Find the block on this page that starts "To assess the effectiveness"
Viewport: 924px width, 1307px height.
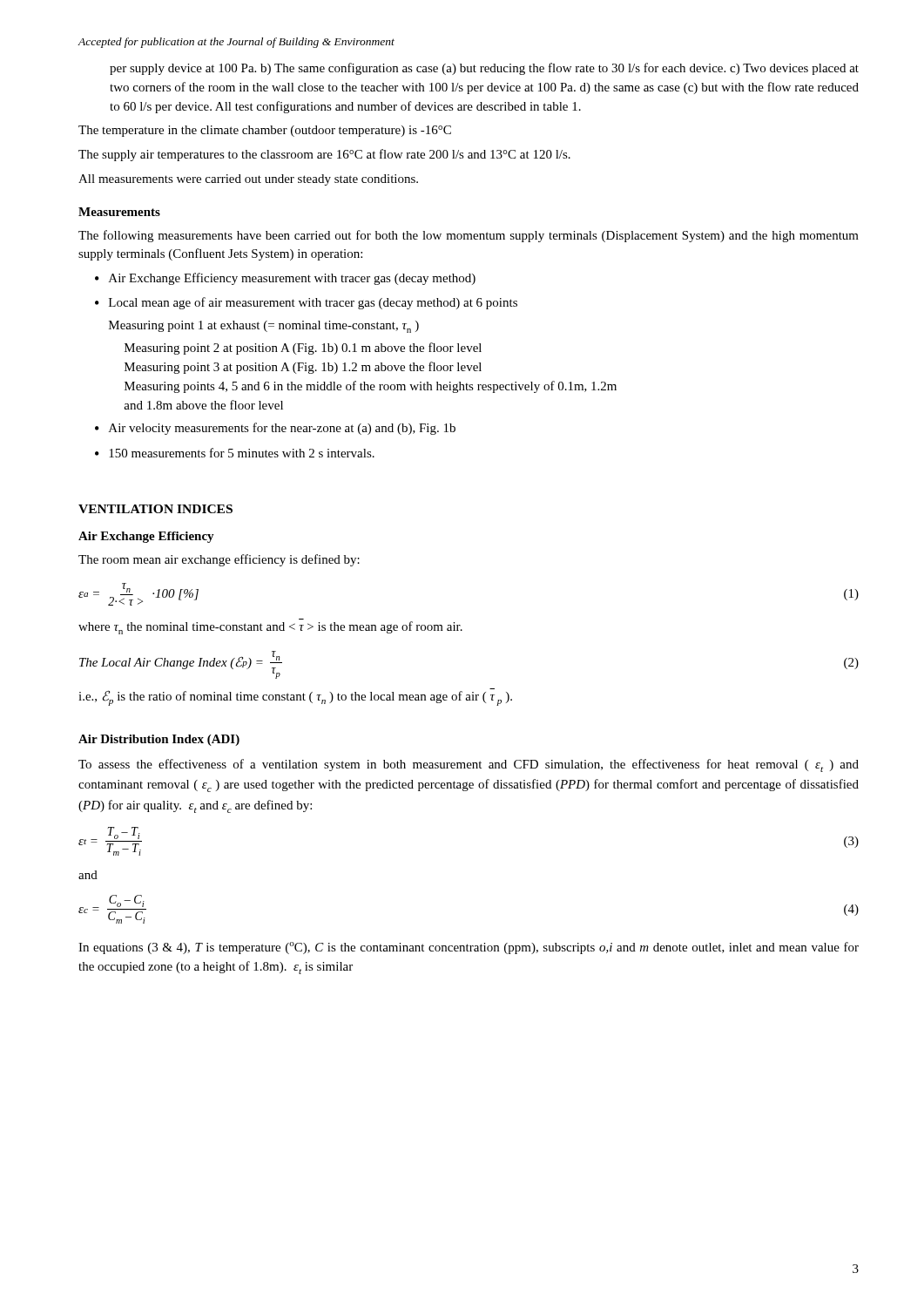click(469, 786)
